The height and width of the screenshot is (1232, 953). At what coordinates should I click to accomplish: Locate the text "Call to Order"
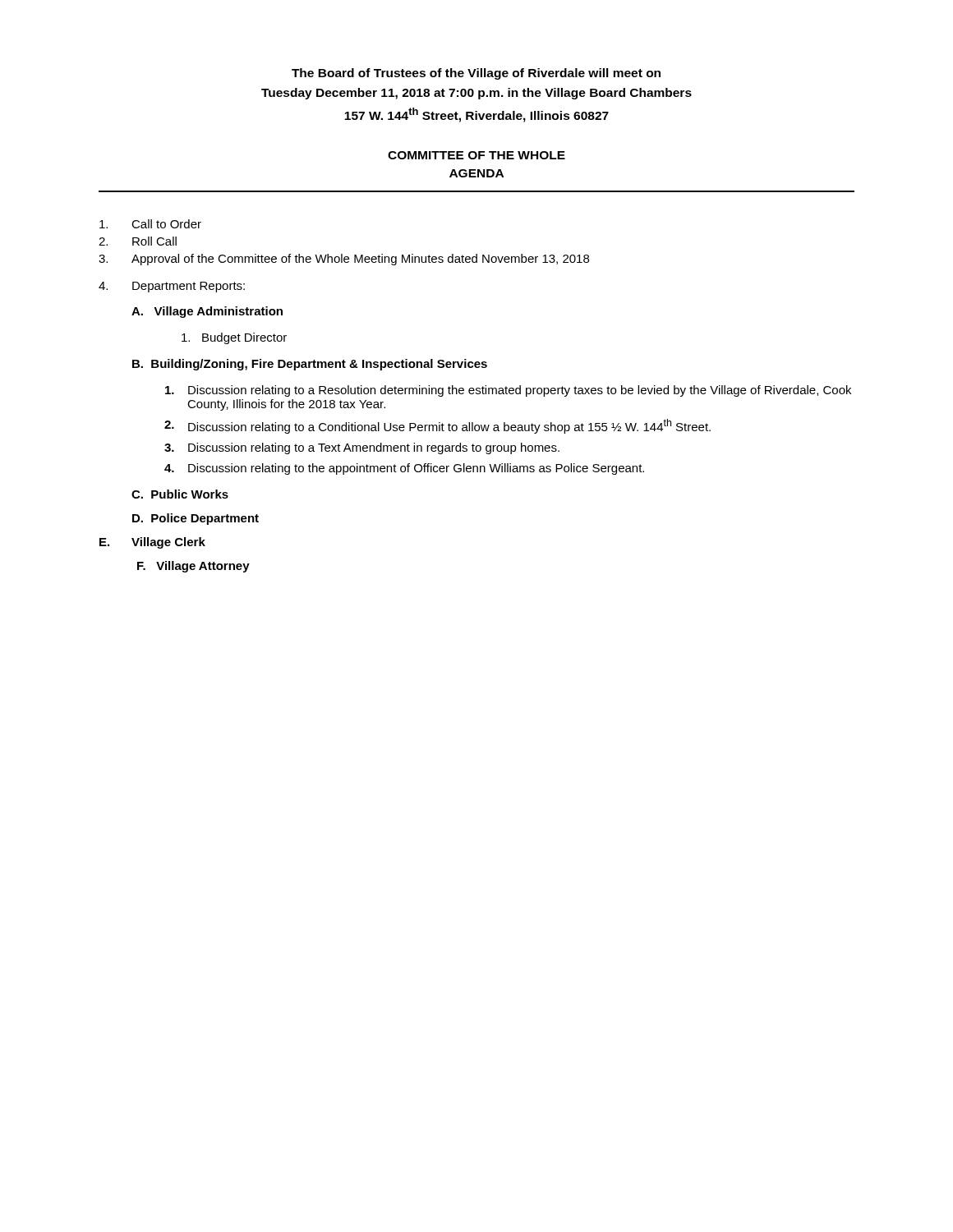(150, 224)
